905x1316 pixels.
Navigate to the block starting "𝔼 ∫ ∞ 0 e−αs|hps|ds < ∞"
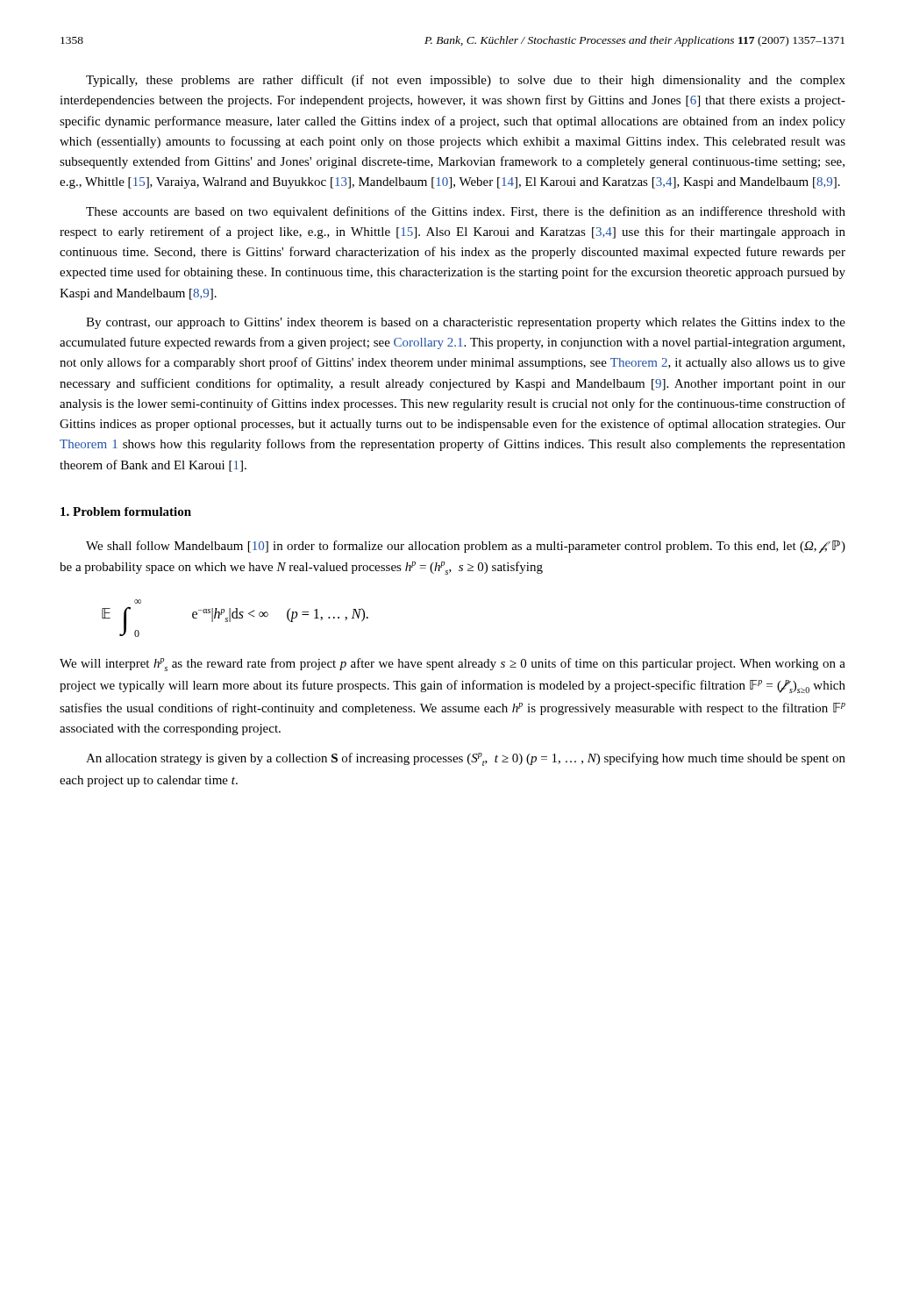click(x=235, y=617)
